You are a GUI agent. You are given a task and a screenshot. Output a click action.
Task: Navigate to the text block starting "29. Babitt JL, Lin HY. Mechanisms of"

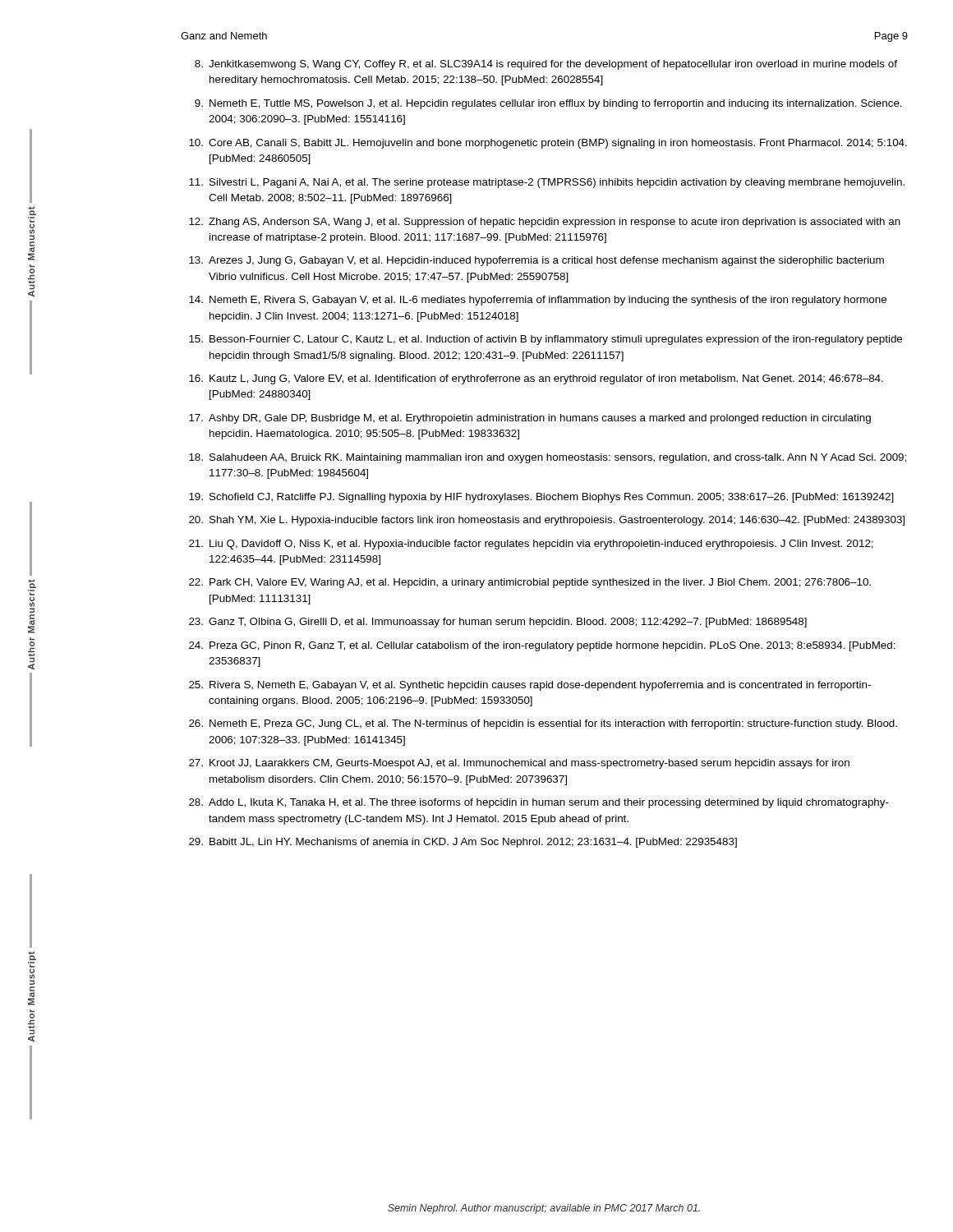coord(544,842)
